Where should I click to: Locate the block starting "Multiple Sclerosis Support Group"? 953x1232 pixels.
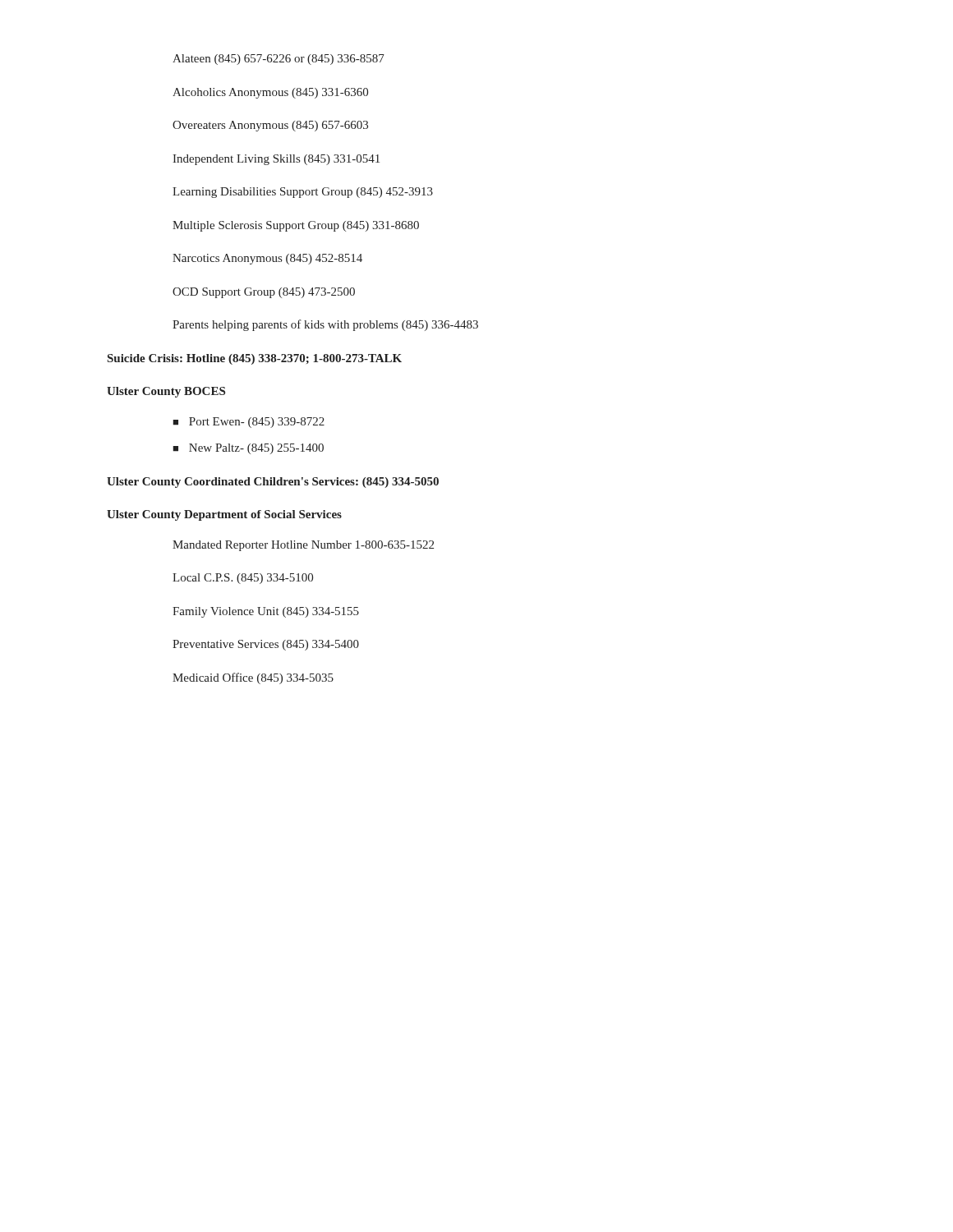(x=296, y=225)
